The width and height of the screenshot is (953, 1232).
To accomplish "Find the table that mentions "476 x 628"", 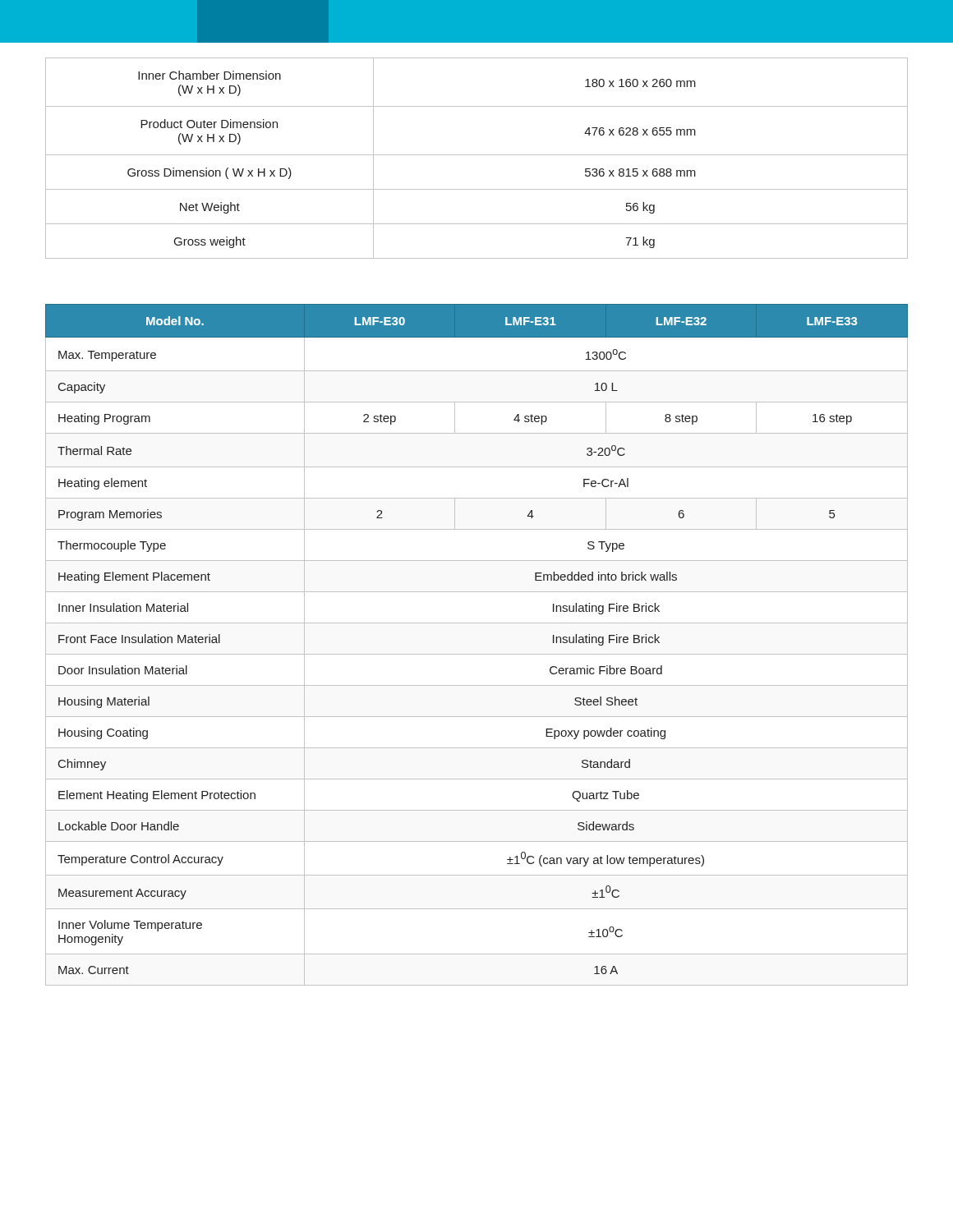I will 476,158.
